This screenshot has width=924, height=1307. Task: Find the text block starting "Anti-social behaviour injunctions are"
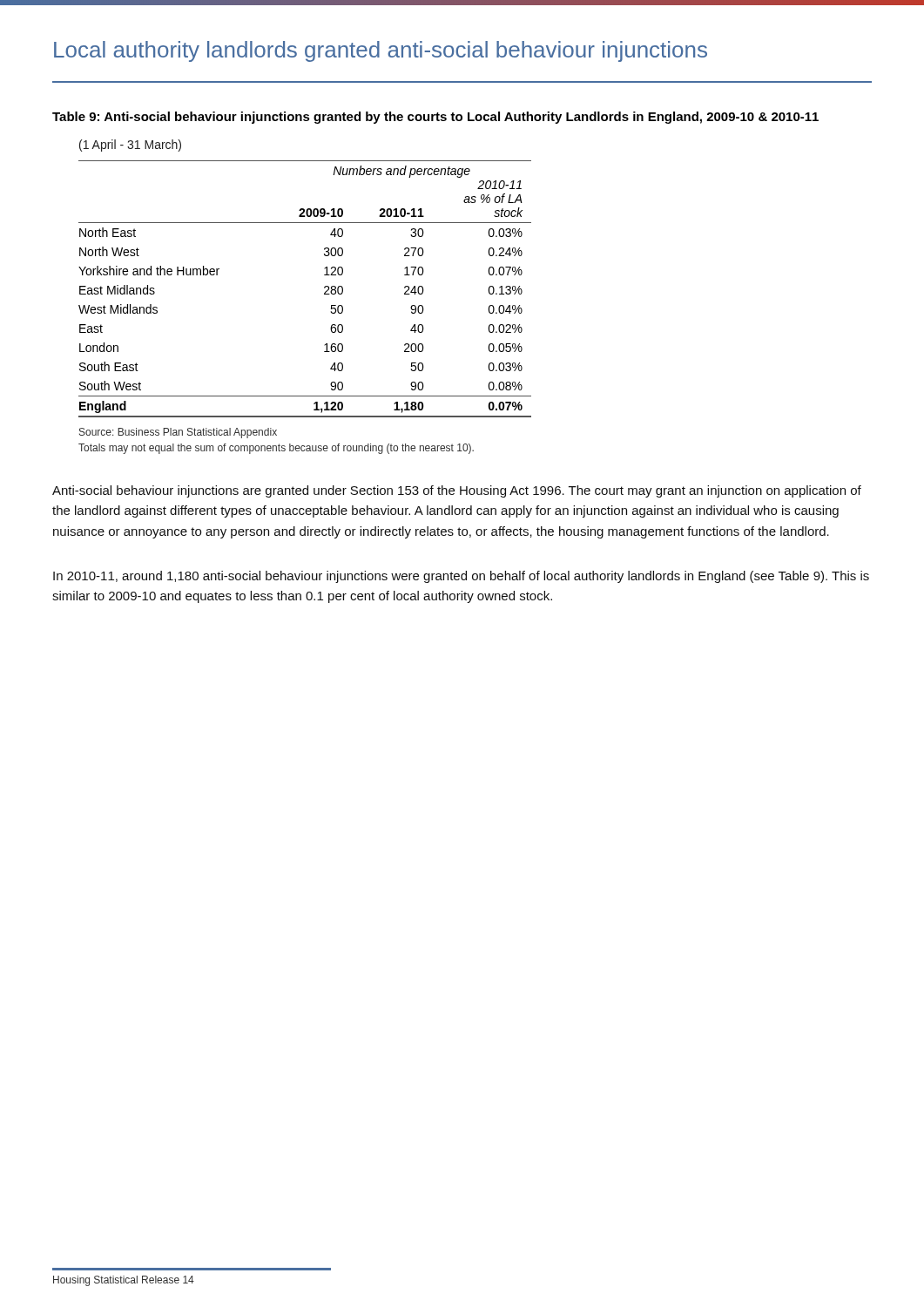(457, 510)
